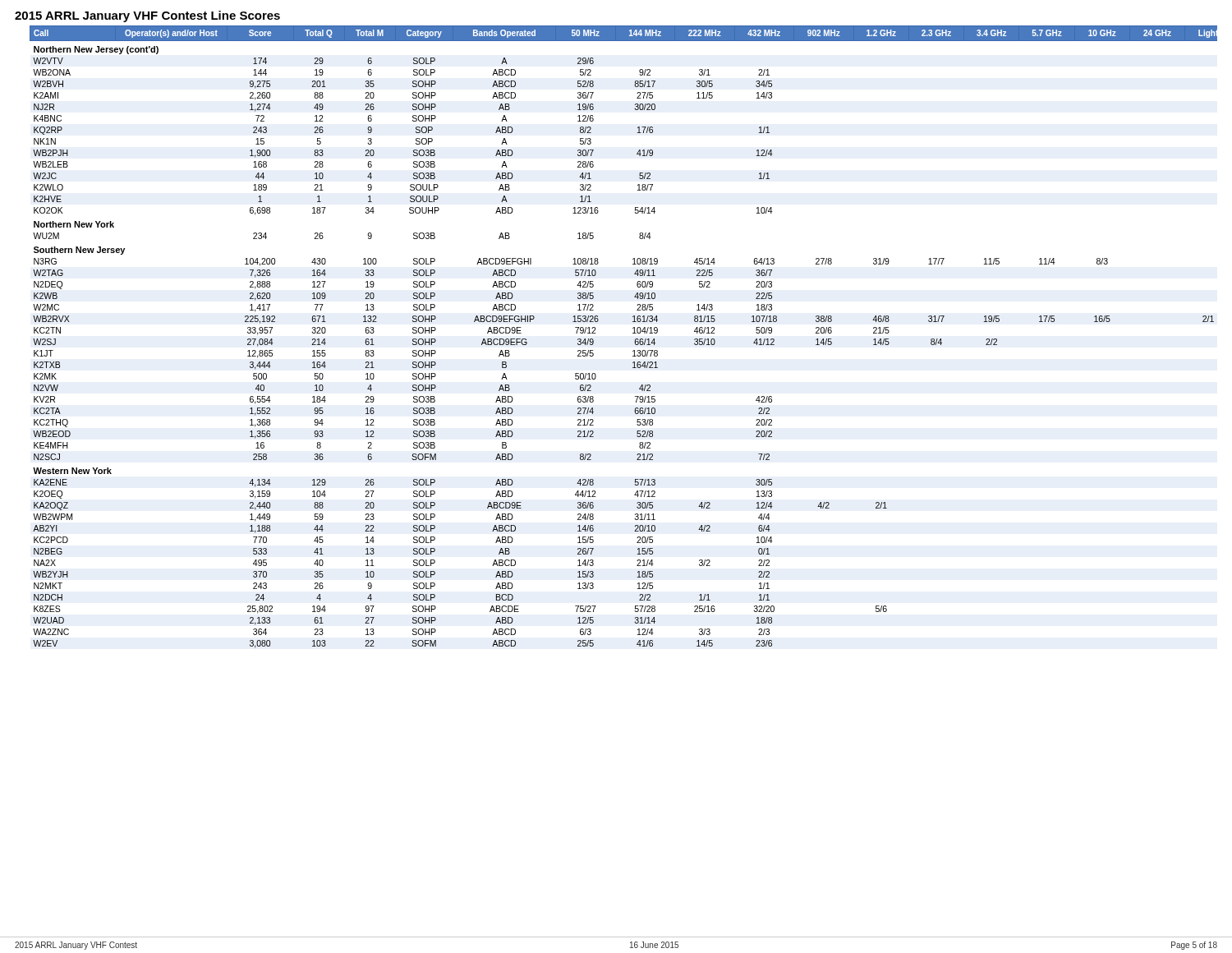Select the table that reads "902 MHz"
Viewport: 1232px width, 953px height.
(616, 337)
